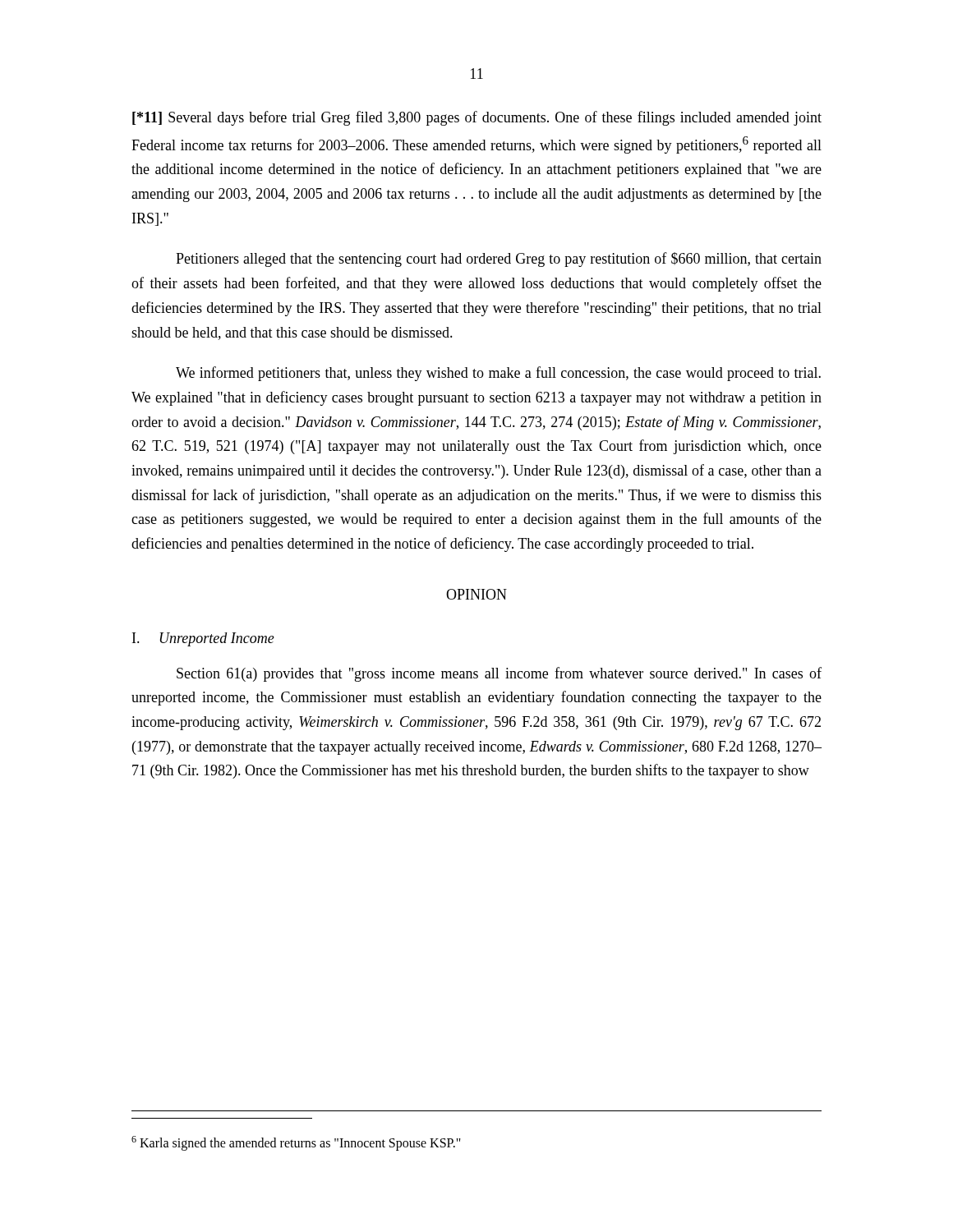Image resolution: width=953 pixels, height=1232 pixels.
Task: Point to the block beginning "[*11] Several days before trial Greg filed 3,800"
Action: pyautogui.click(x=476, y=169)
